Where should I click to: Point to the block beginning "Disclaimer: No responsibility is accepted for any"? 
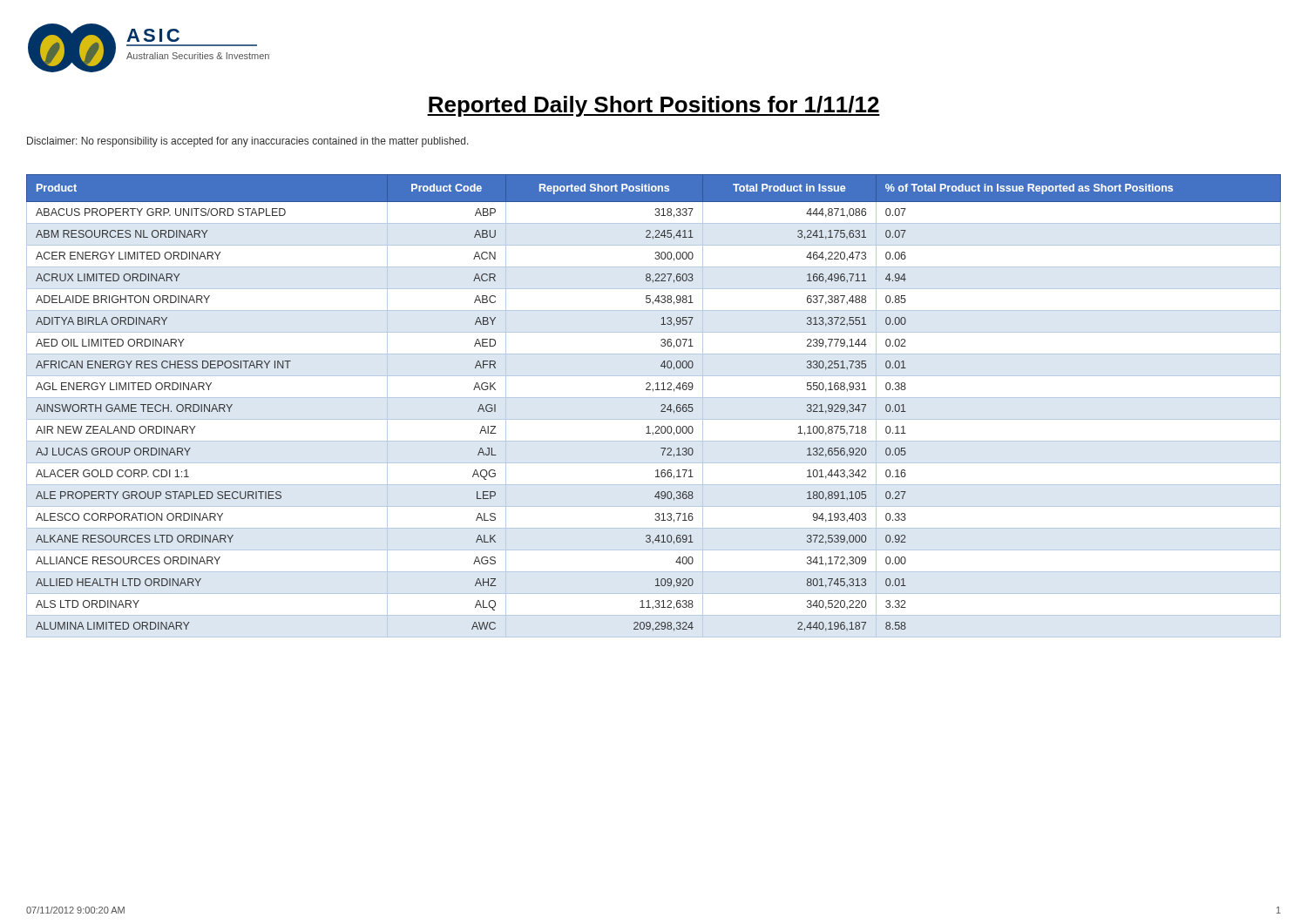tap(248, 141)
